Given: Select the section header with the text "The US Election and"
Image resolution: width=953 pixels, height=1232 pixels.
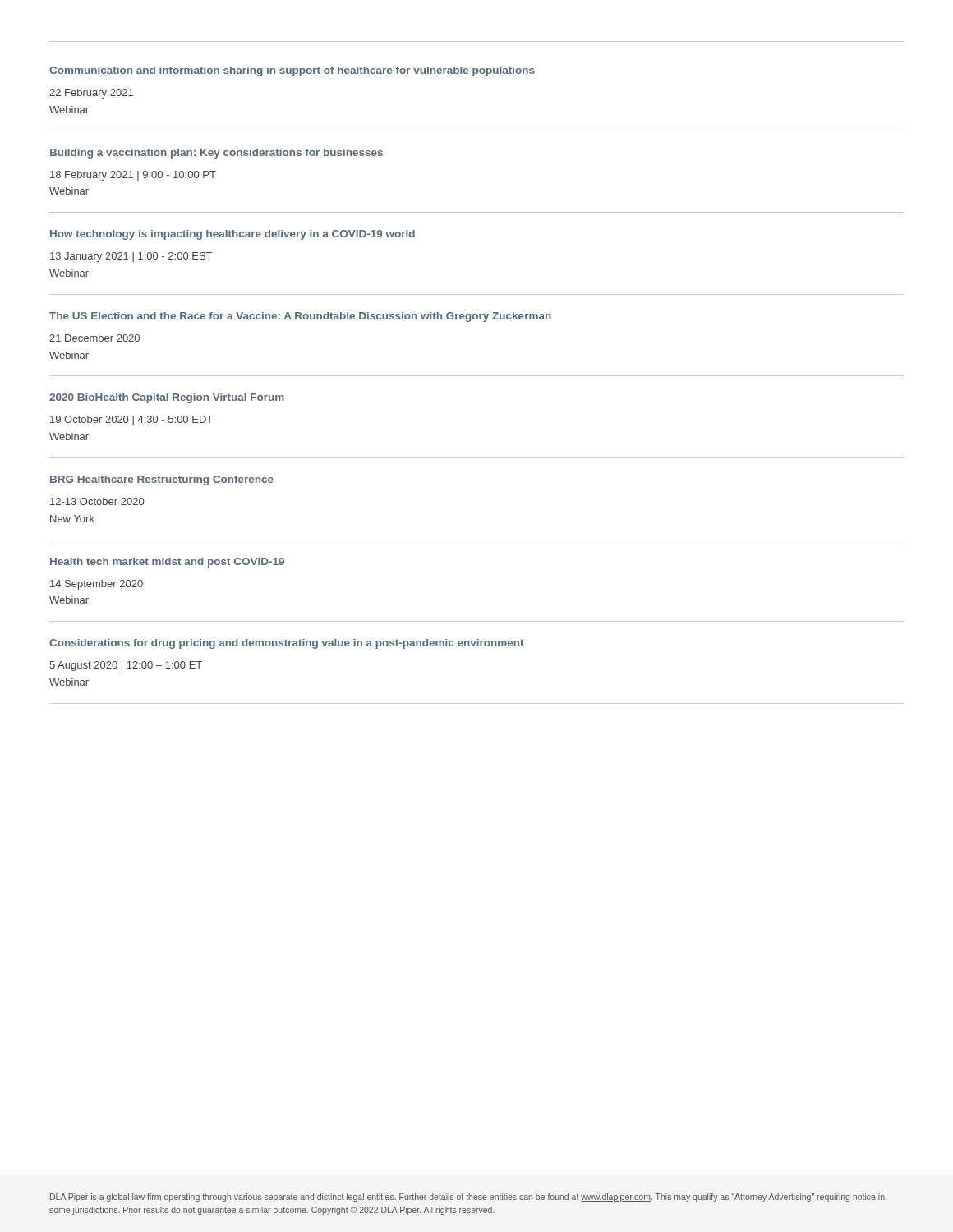Looking at the screenshot, I should [300, 316].
